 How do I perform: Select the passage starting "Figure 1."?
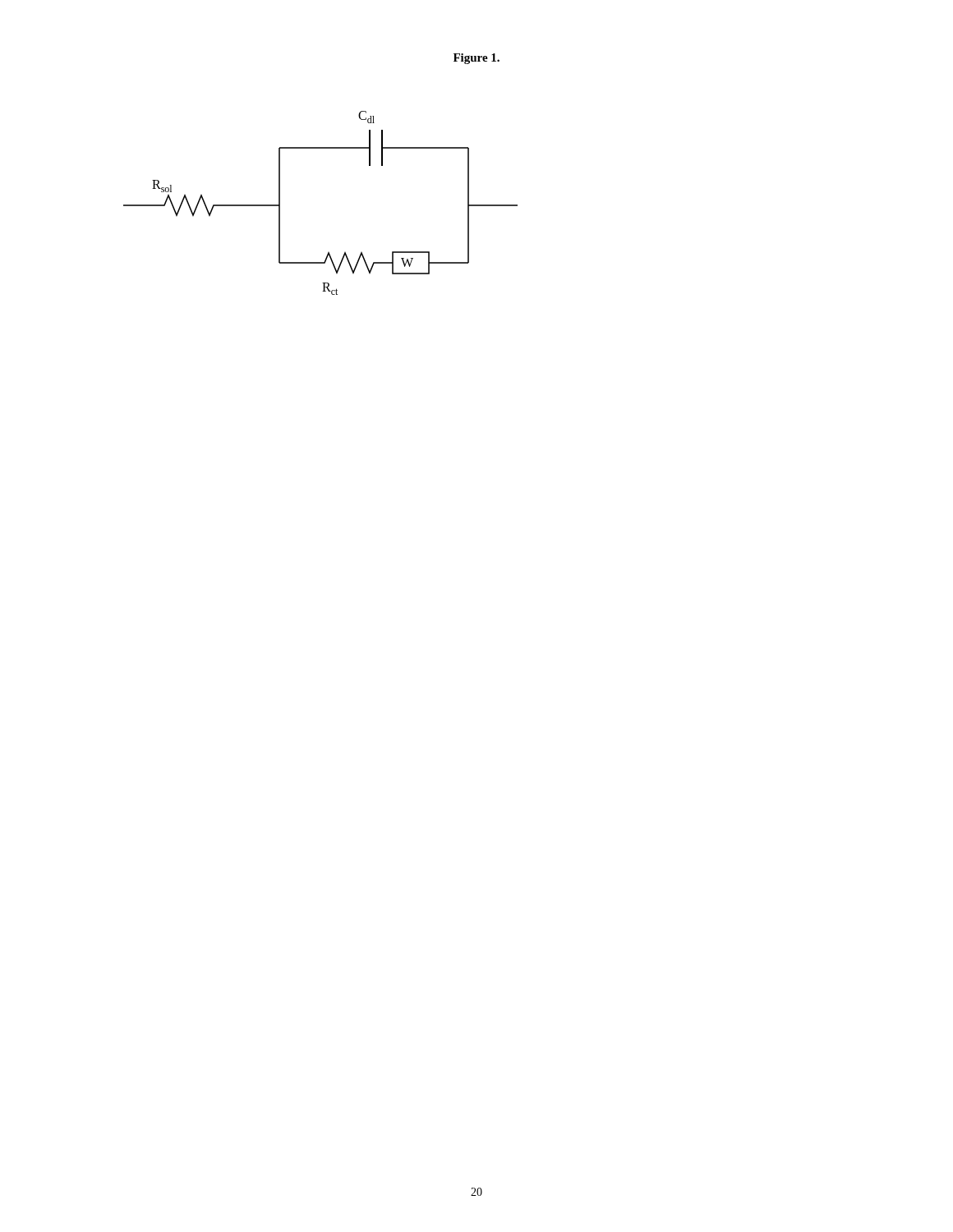[476, 57]
